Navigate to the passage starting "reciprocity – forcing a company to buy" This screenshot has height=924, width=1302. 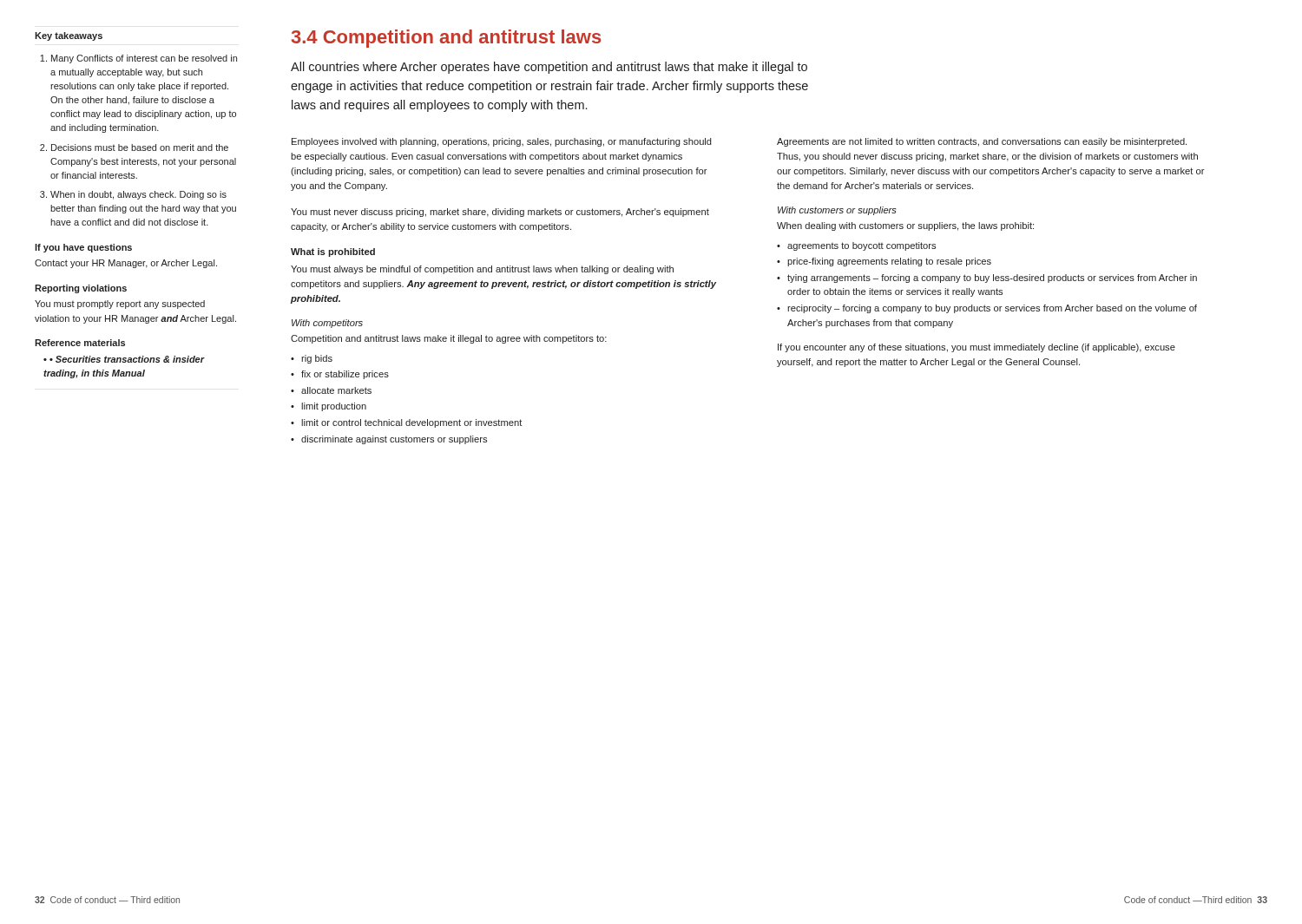[x=994, y=315]
